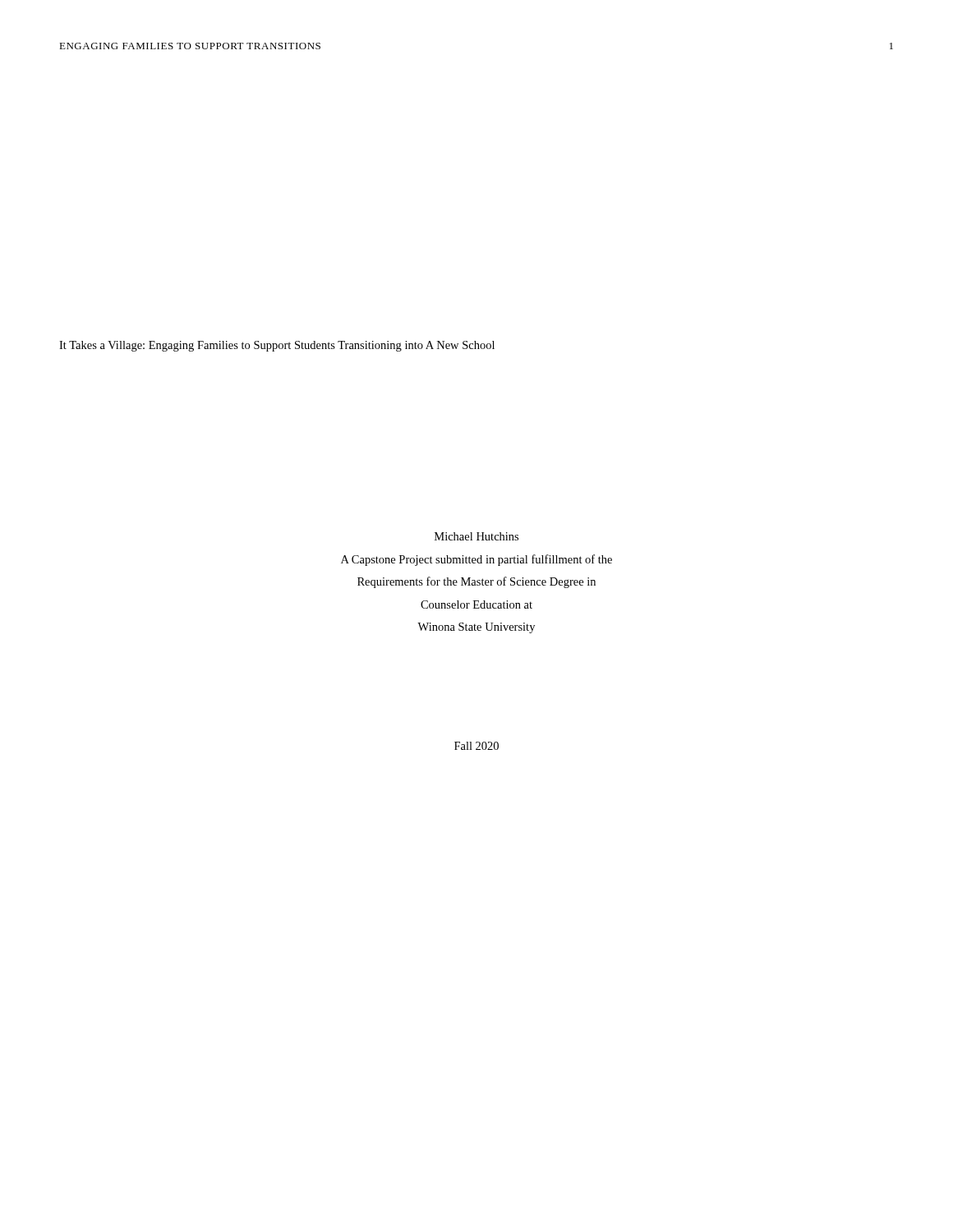Viewport: 953px width, 1232px height.
Task: Select the passage starting "Winona State University"
Action: [x=476, y=627]
